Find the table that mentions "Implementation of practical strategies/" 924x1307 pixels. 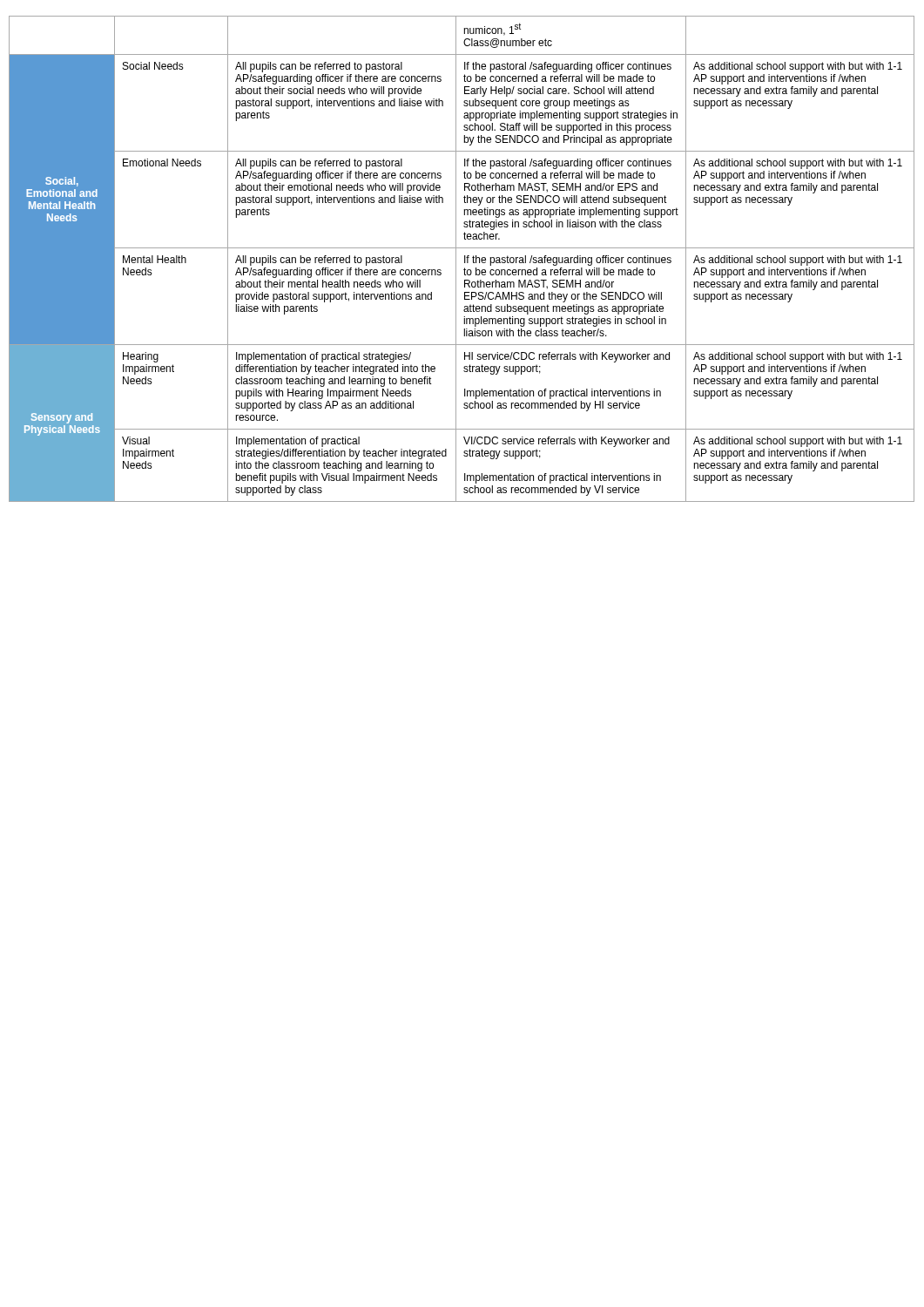click(462, 259)
